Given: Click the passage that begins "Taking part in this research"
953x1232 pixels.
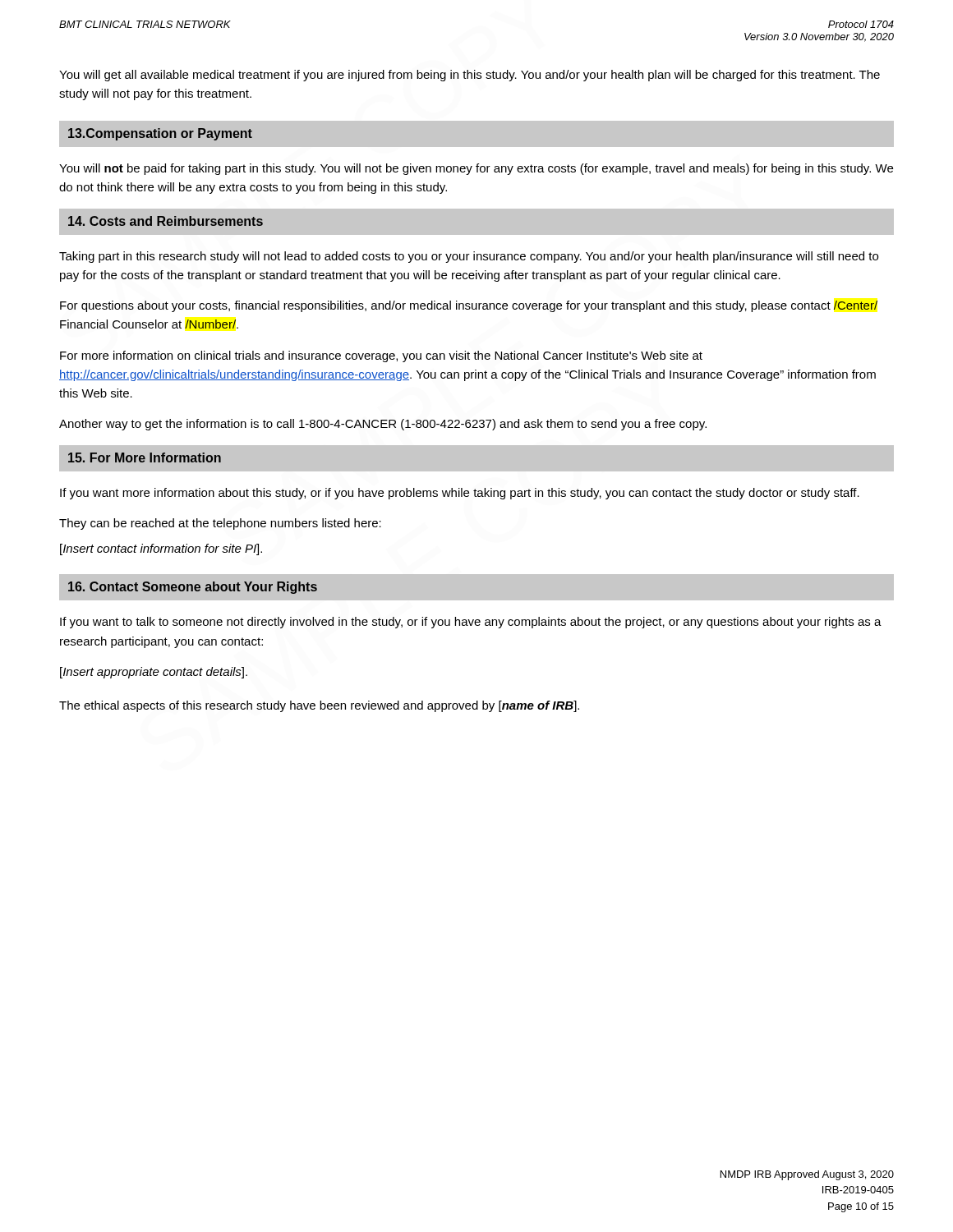Looking at the screenshot, I should pos(469,265).
